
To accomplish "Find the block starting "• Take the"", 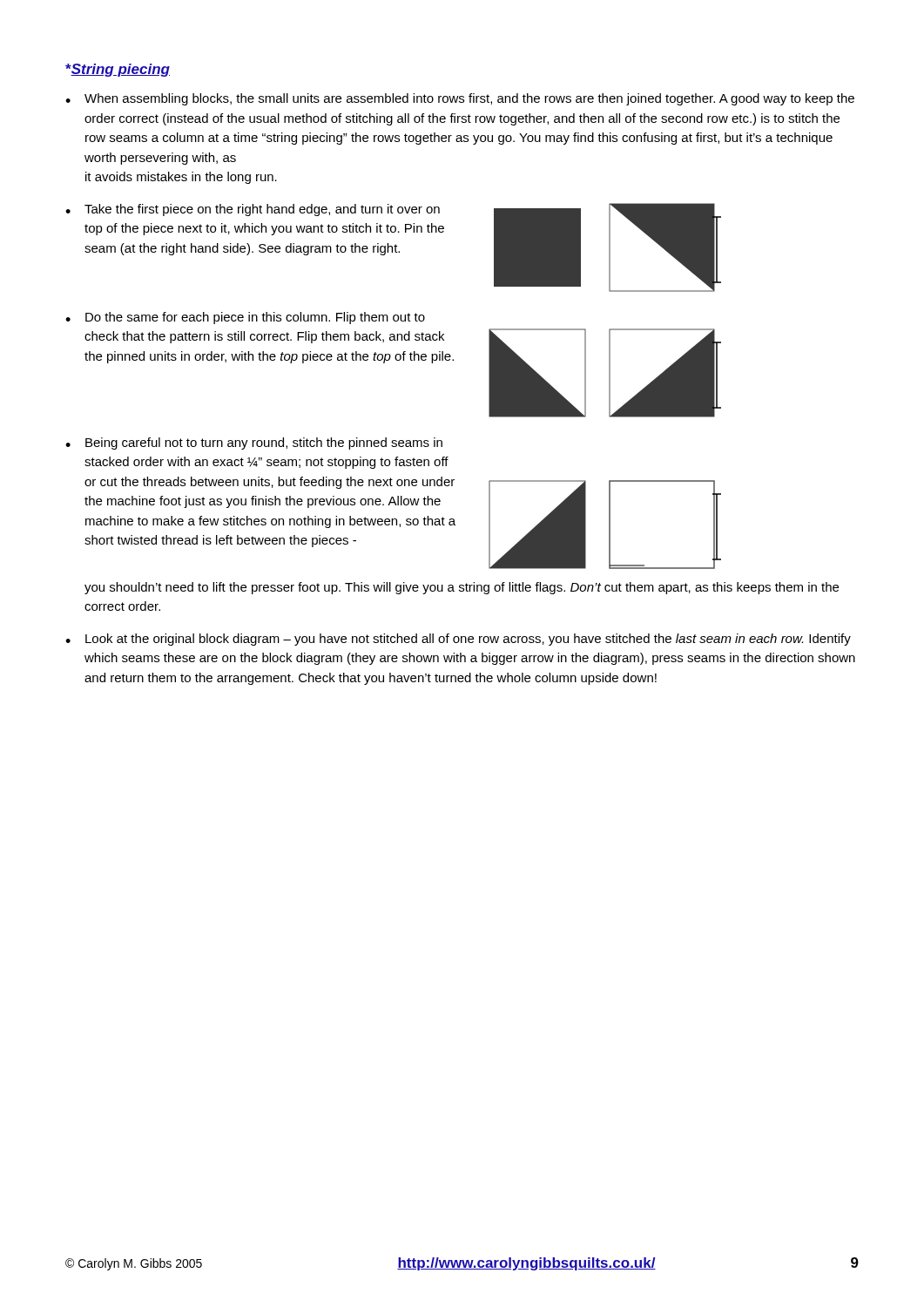I will point(462,247).
